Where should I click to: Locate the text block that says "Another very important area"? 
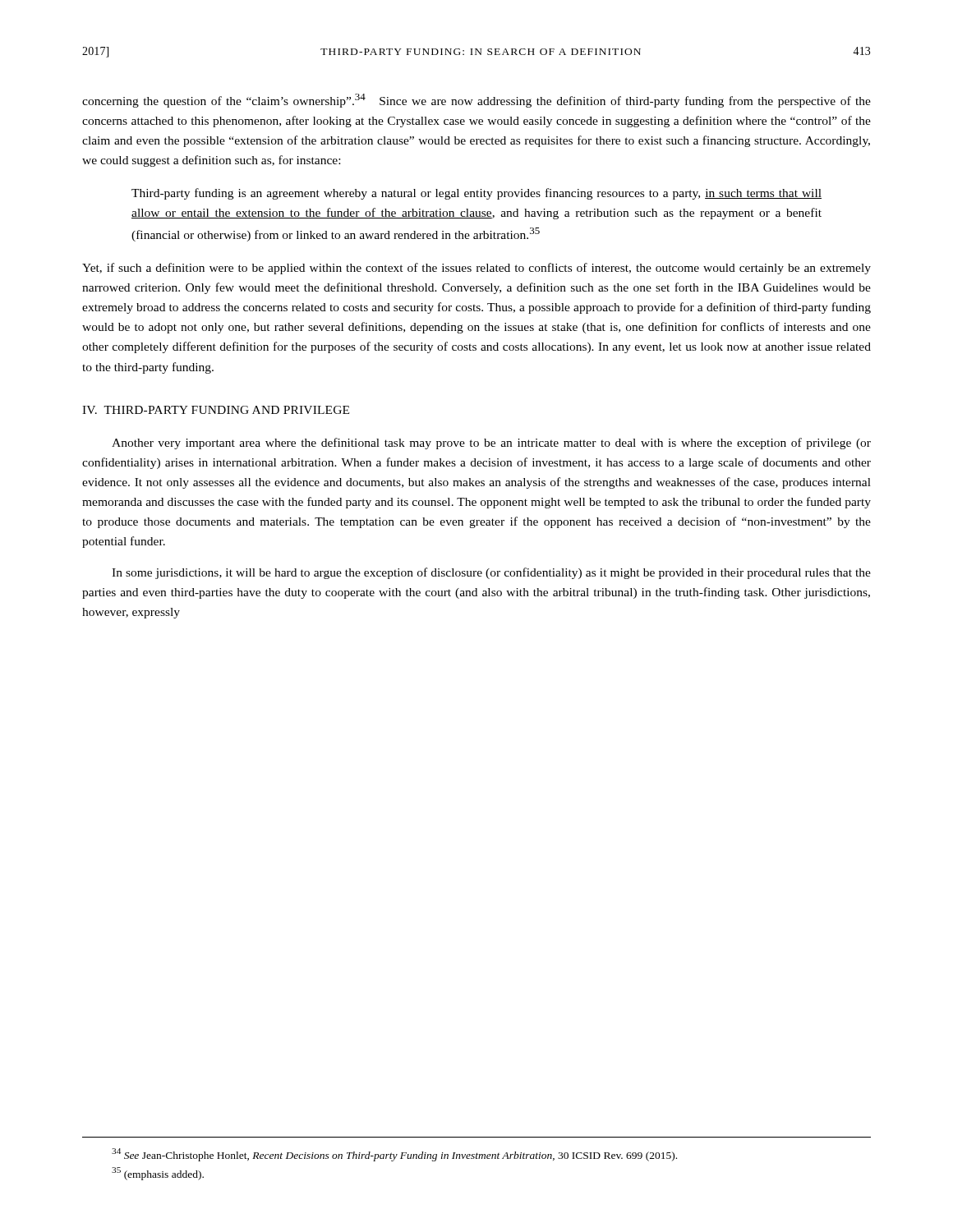(x=476, y=491)
